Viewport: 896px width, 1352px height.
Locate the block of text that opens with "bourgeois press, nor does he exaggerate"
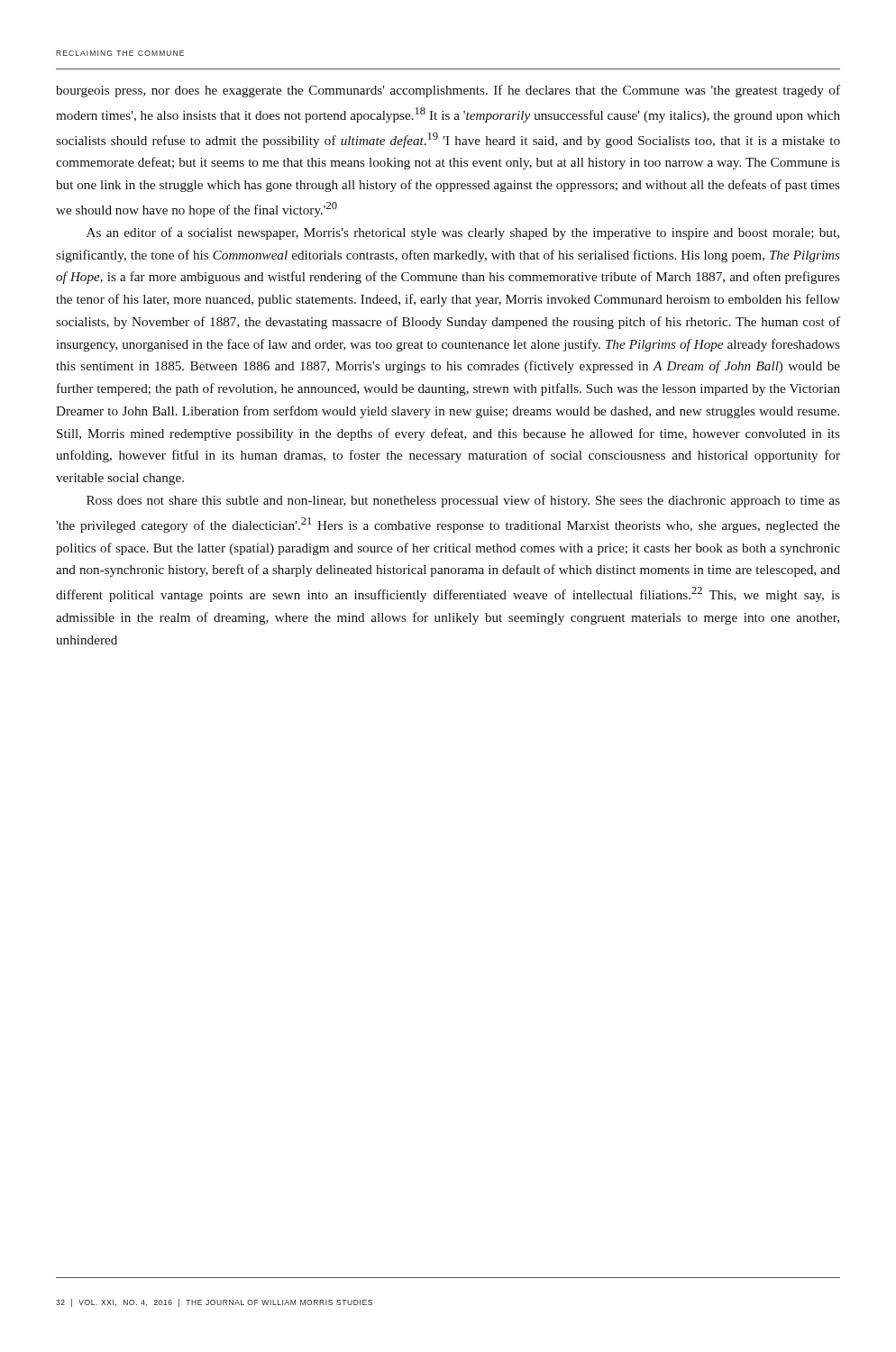(x=448, y=365)
